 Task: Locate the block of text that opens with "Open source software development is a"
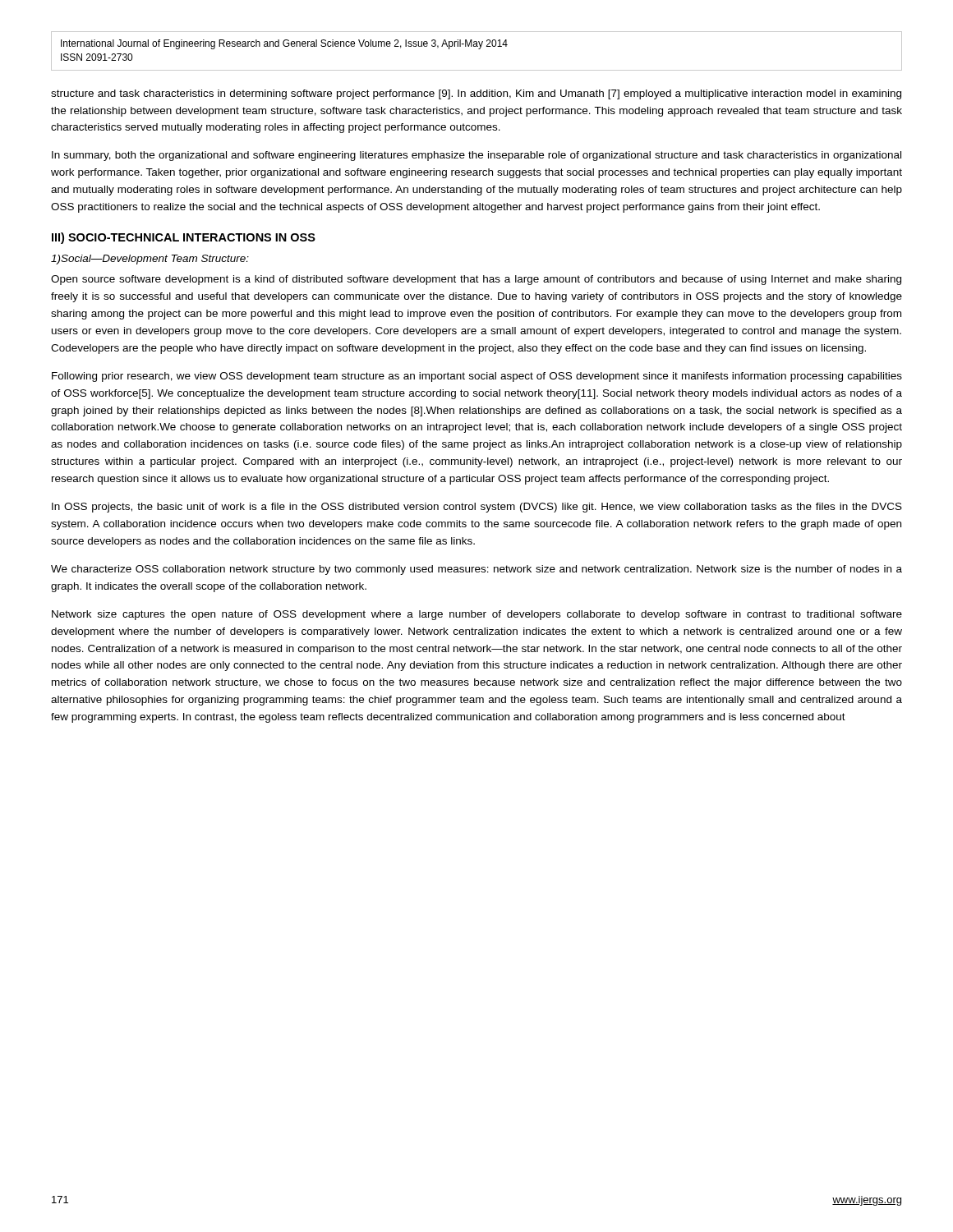click(x=476, y=314)
